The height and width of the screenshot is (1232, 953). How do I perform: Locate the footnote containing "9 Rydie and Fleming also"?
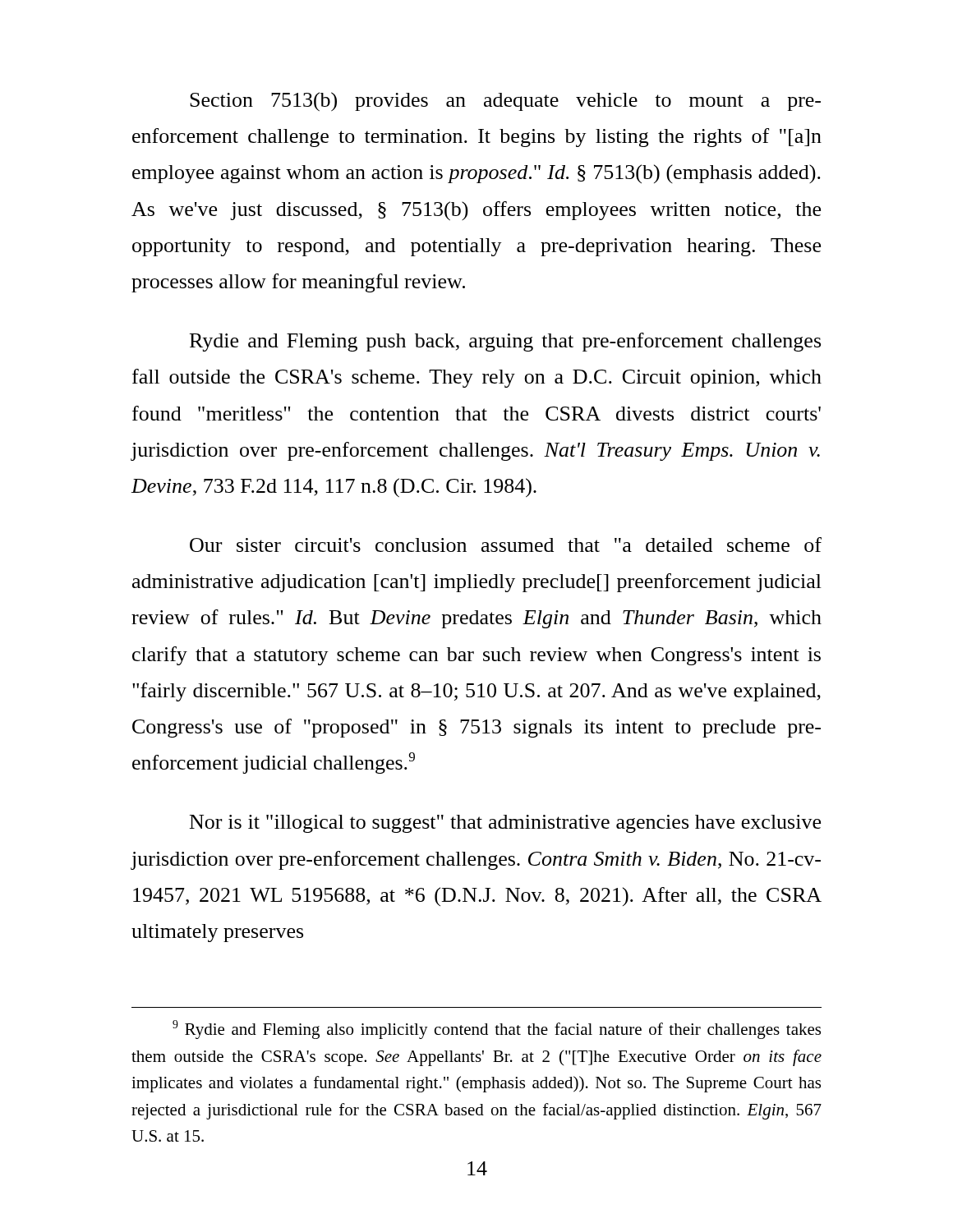pos(476,1083)
